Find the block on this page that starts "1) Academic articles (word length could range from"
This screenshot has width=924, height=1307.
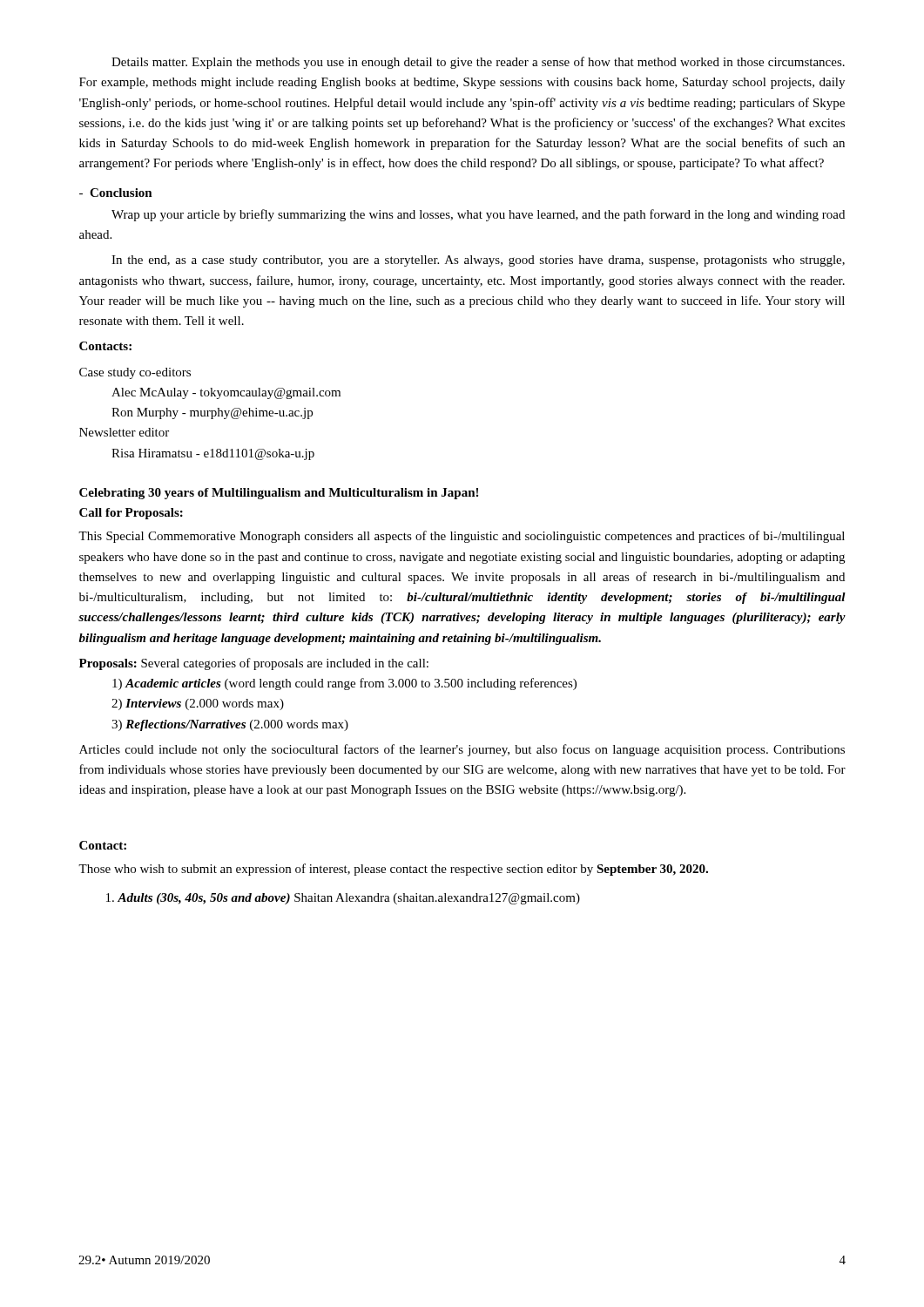(478, 684)
